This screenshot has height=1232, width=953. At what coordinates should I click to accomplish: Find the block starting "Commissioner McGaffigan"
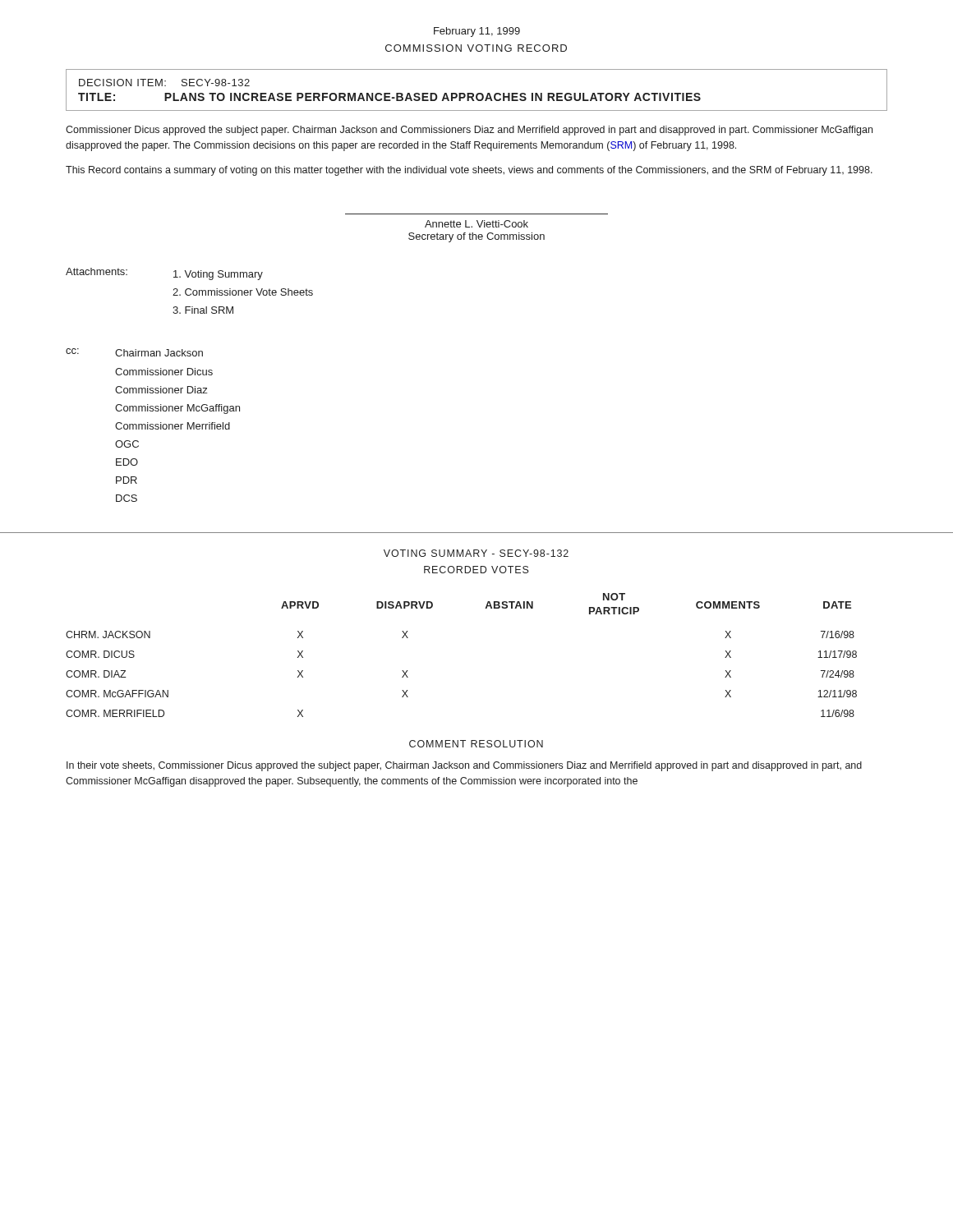point(178,408)
